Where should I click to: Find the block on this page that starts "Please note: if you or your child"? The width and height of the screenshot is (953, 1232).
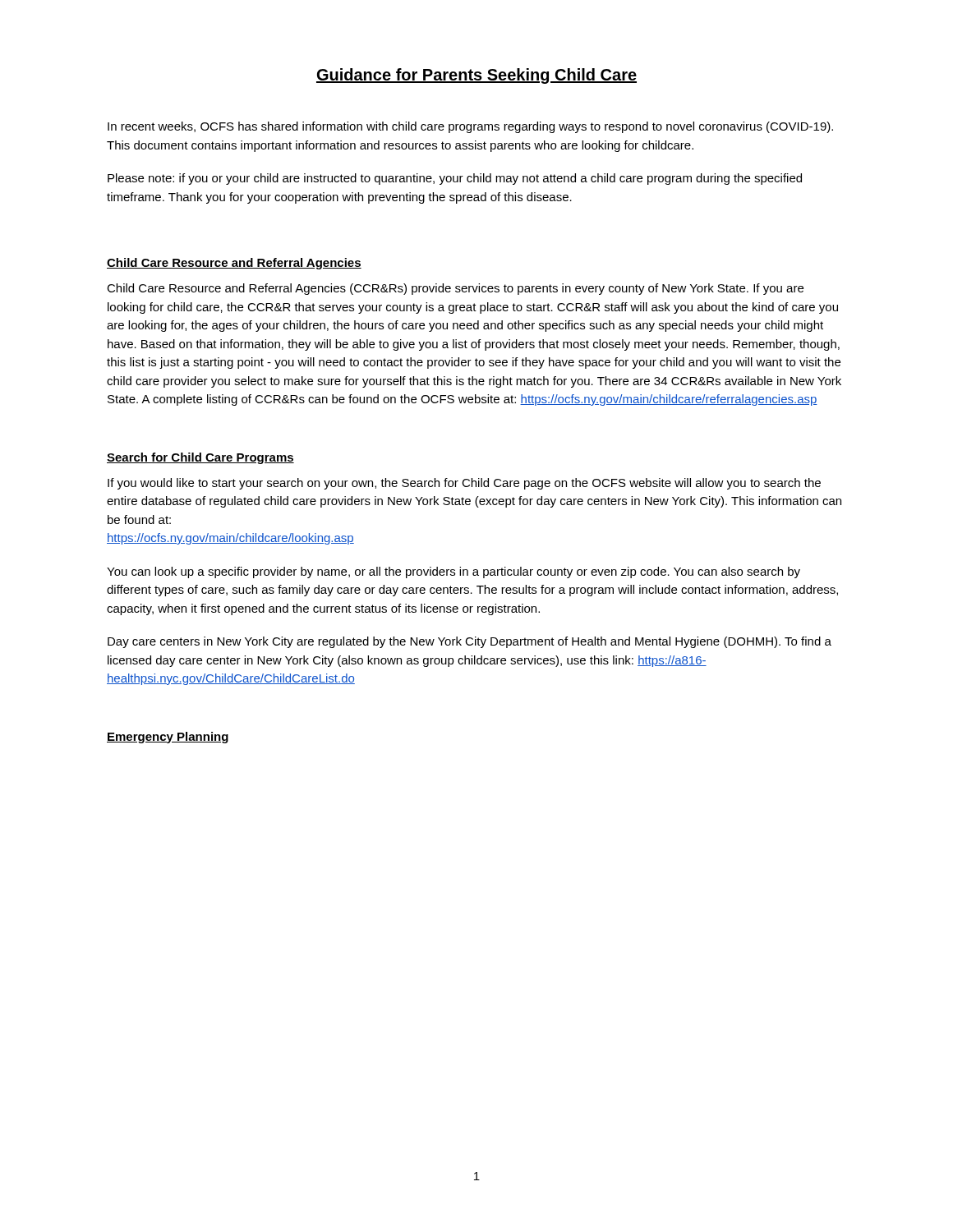[x=455, y=187]
